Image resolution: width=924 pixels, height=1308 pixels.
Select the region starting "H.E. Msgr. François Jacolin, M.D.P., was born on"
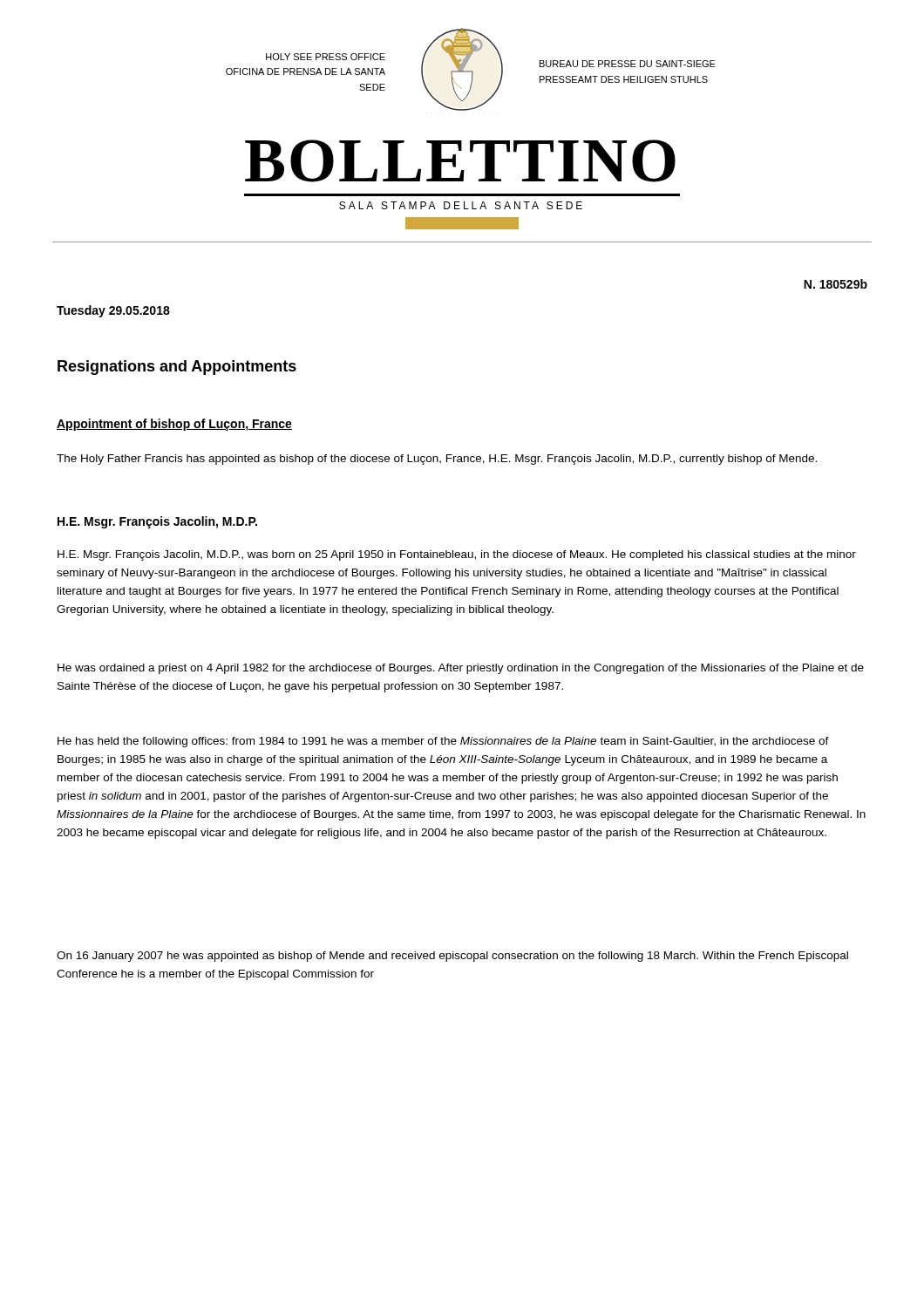456,582
